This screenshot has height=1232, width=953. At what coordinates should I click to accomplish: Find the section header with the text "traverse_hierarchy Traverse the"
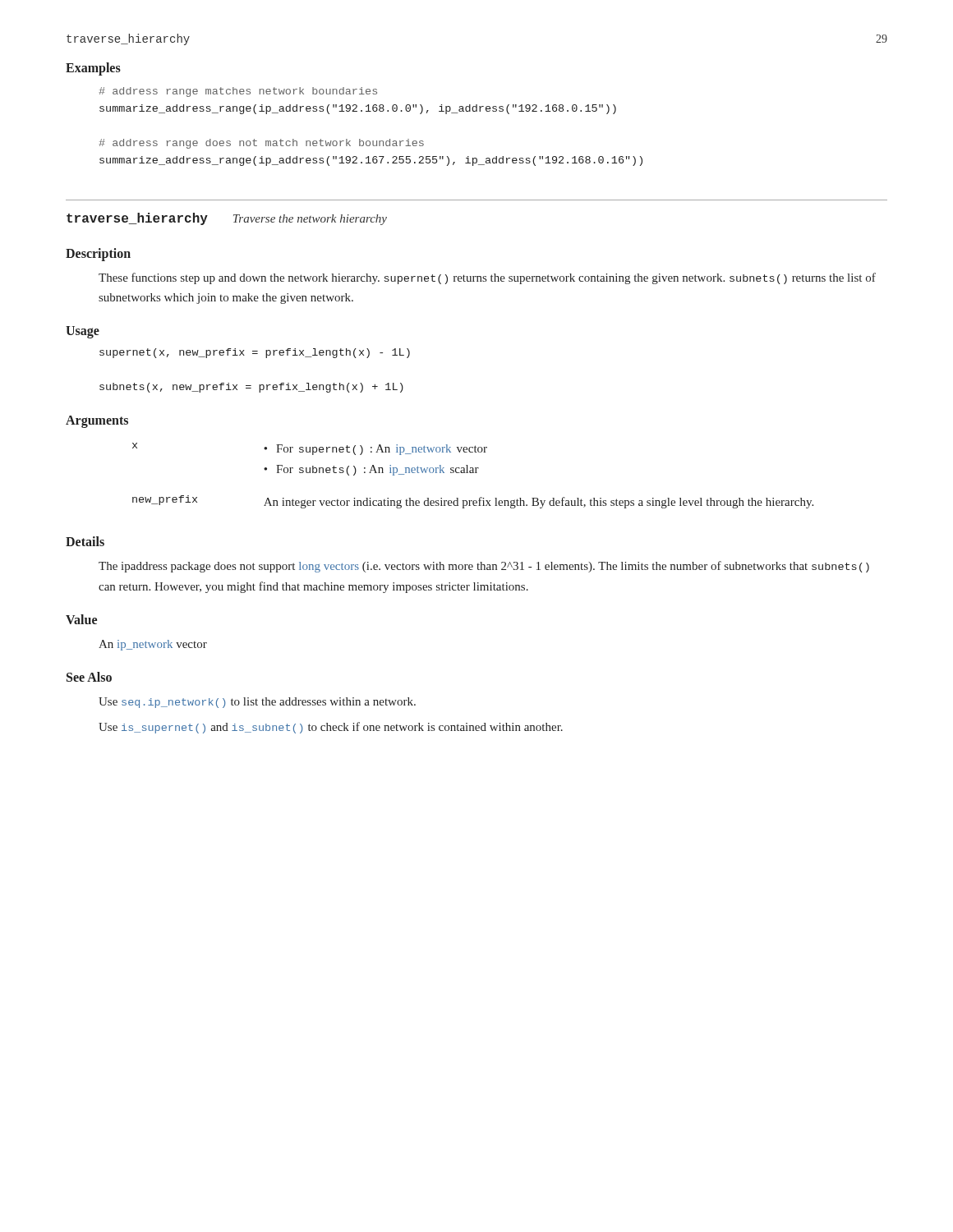(128, 219)
